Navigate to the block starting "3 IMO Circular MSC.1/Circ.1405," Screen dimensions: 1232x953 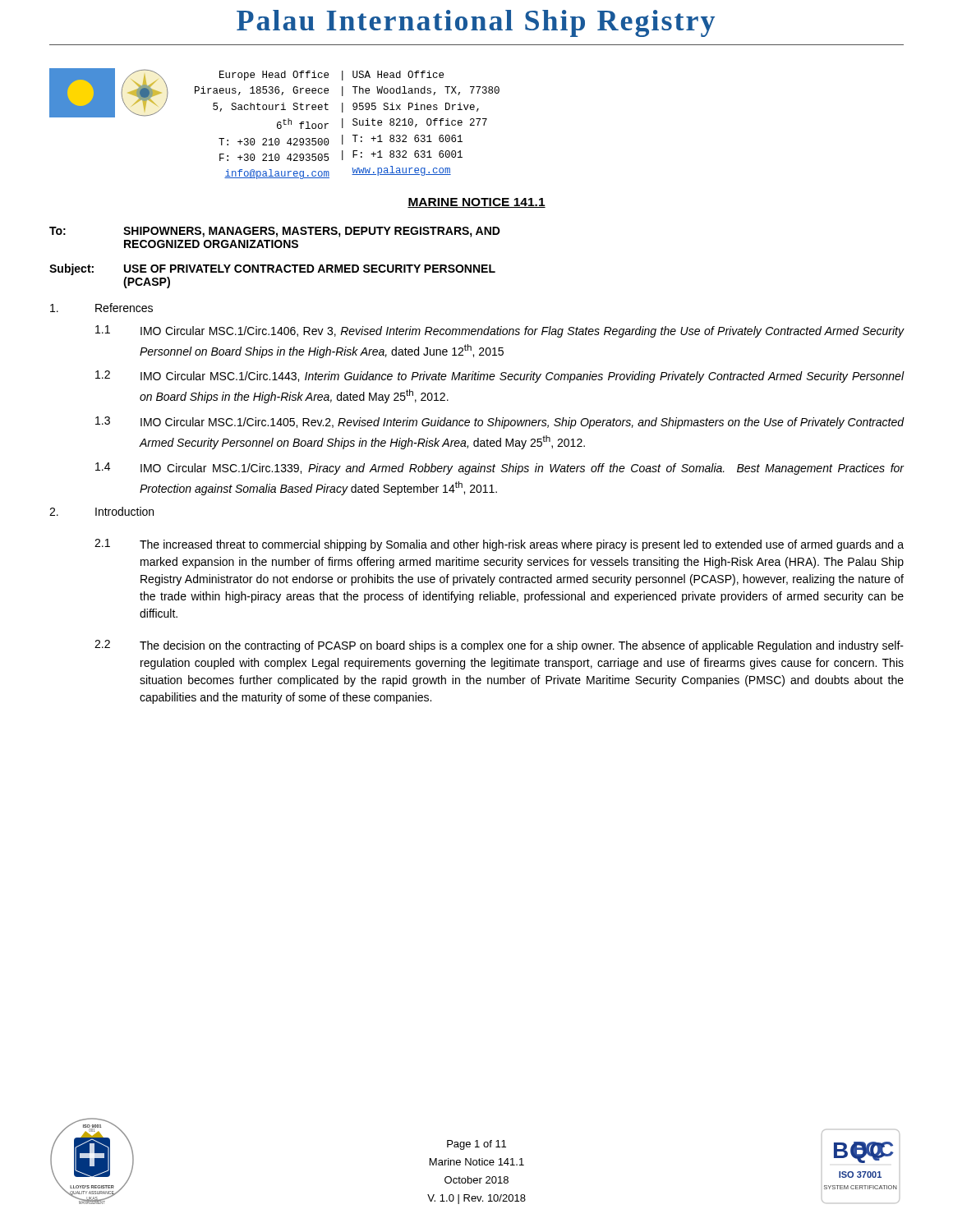pyautogui.click(x=499, y=433)
